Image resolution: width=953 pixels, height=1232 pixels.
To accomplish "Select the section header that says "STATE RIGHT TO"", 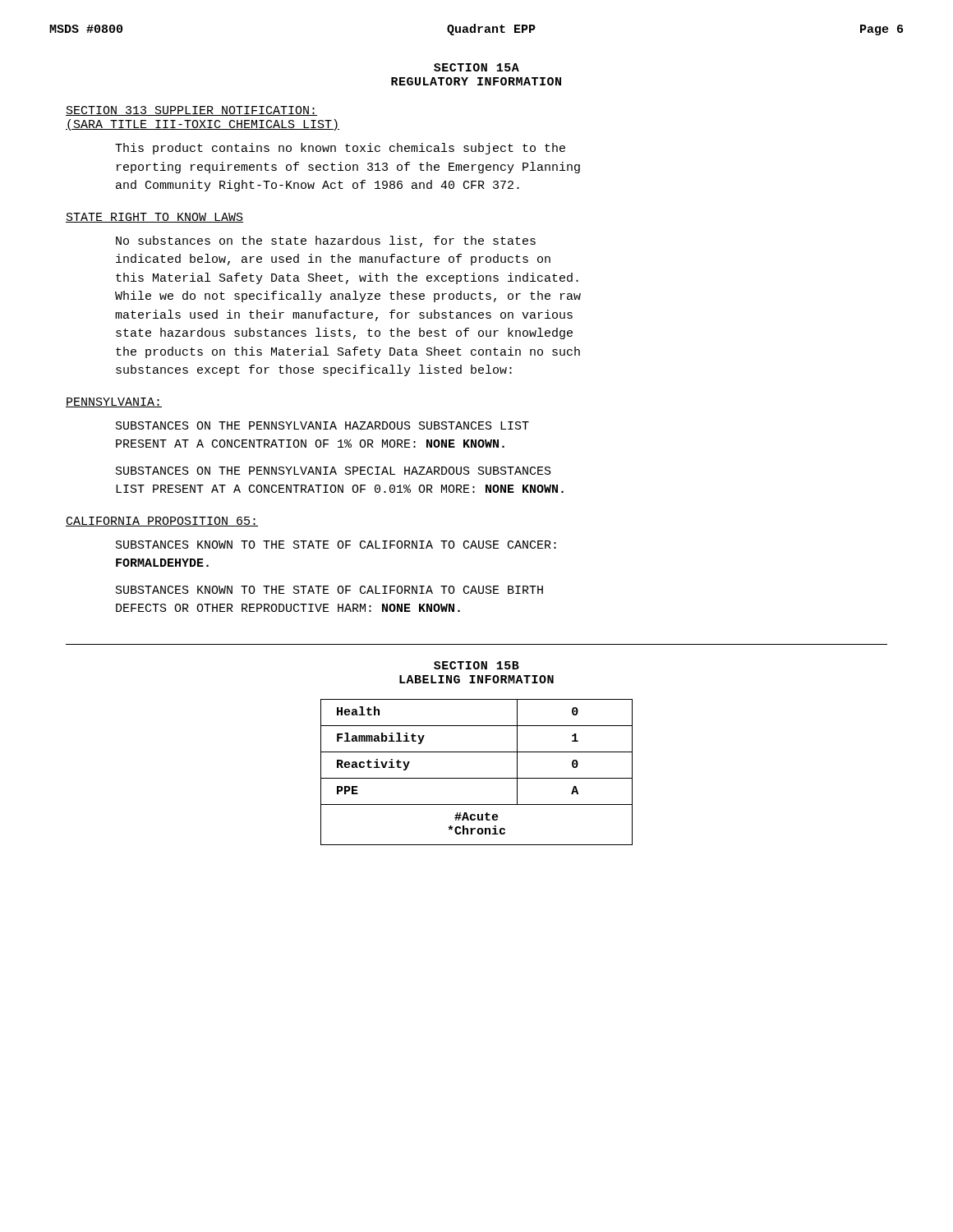I will click(154, 218).
